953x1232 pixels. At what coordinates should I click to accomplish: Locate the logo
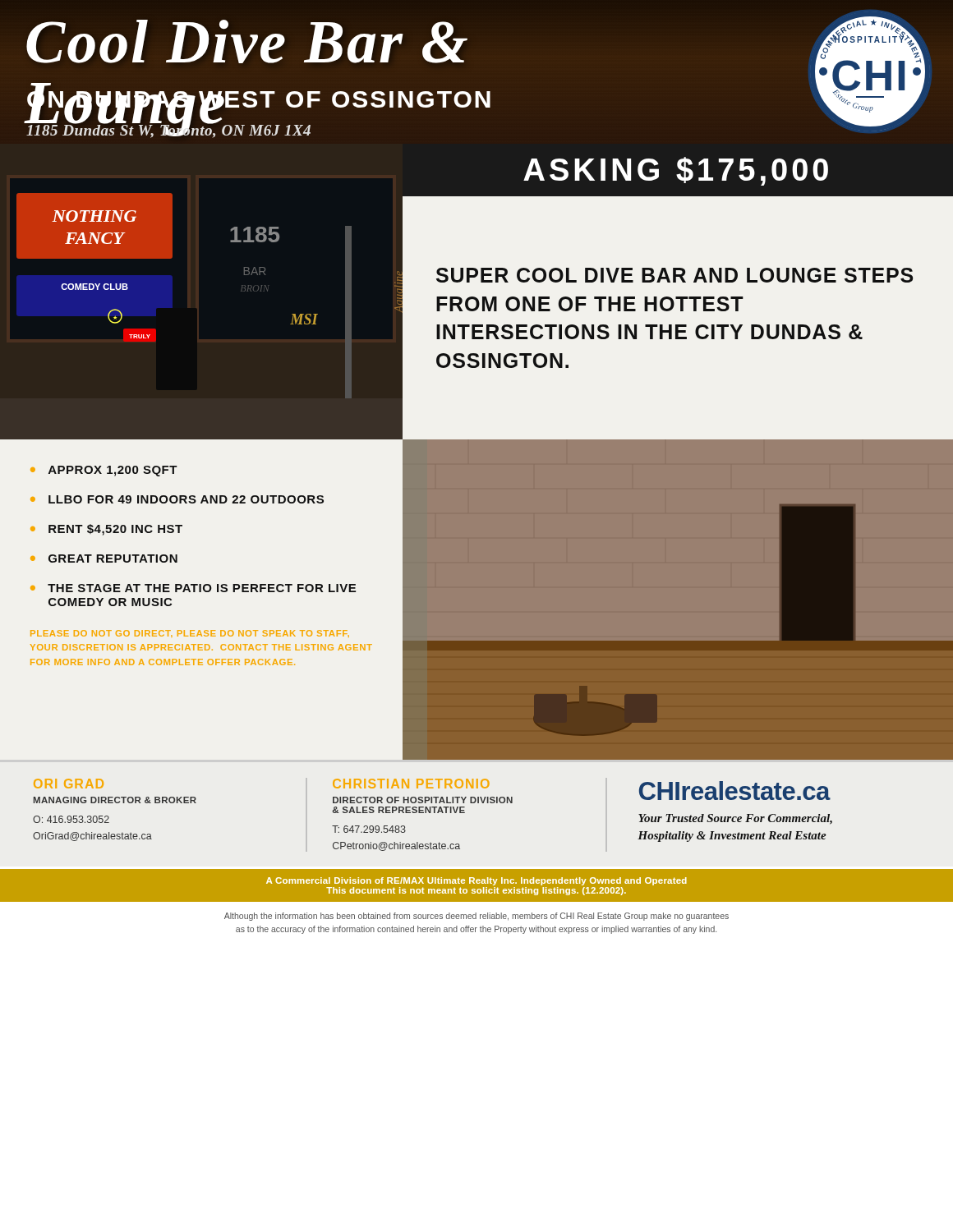(x=870, y=71)
